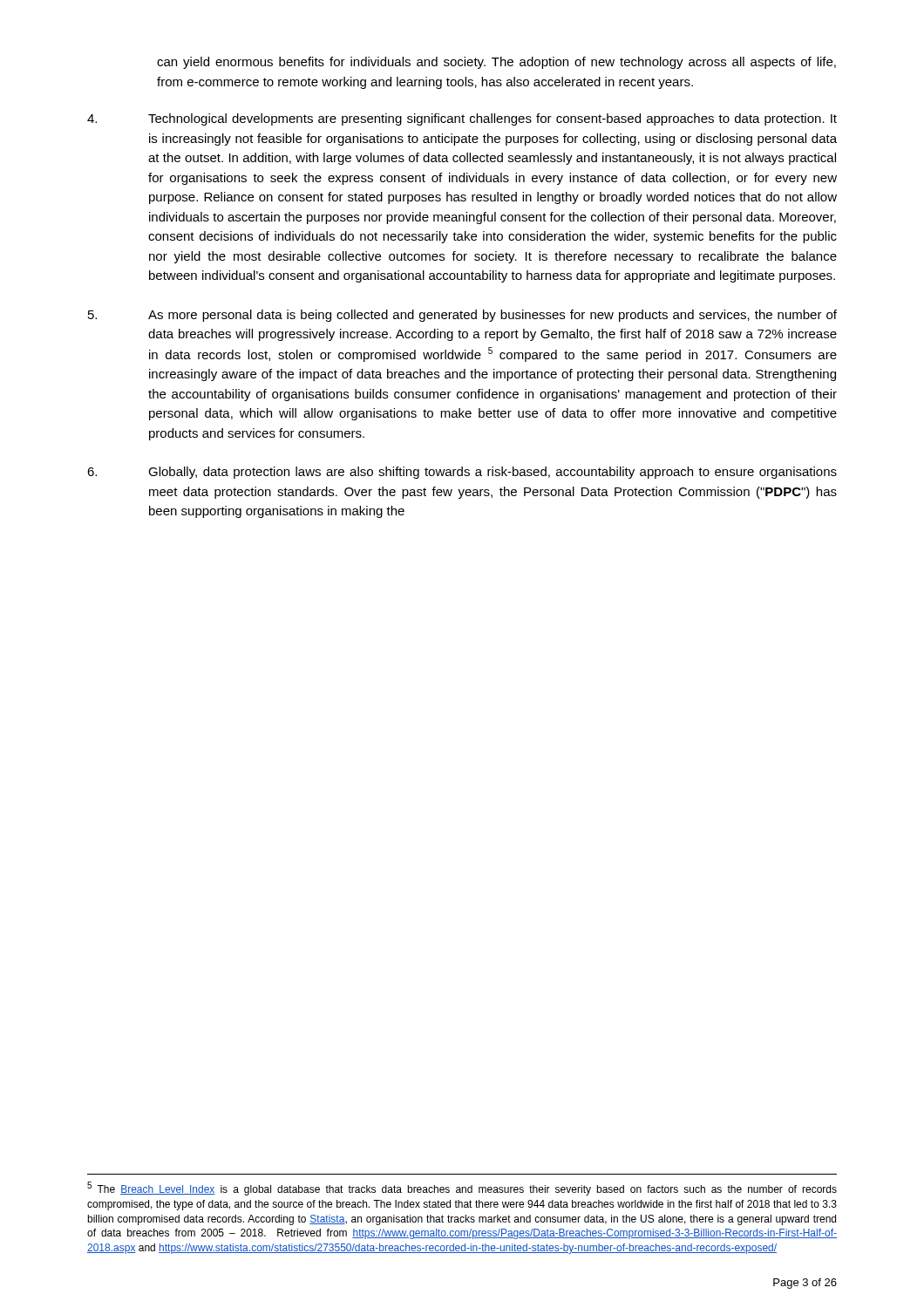Point to the block beginning "5 The Breach Level Index is a global"
Screen dimensions: 1308x924
[462, 1217]
